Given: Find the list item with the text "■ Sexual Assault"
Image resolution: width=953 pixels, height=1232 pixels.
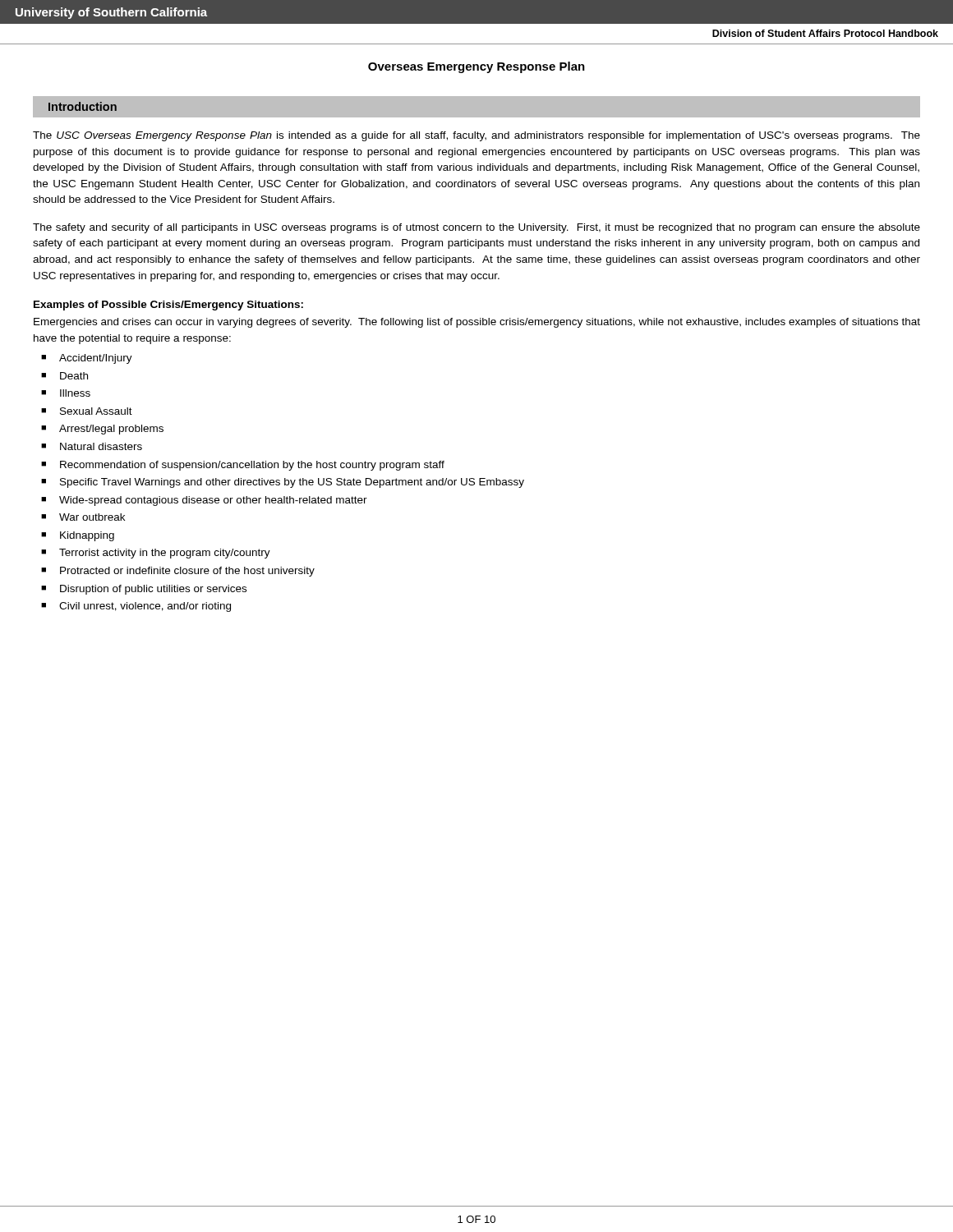Looking at the screenshot, I should pos(87,411).
